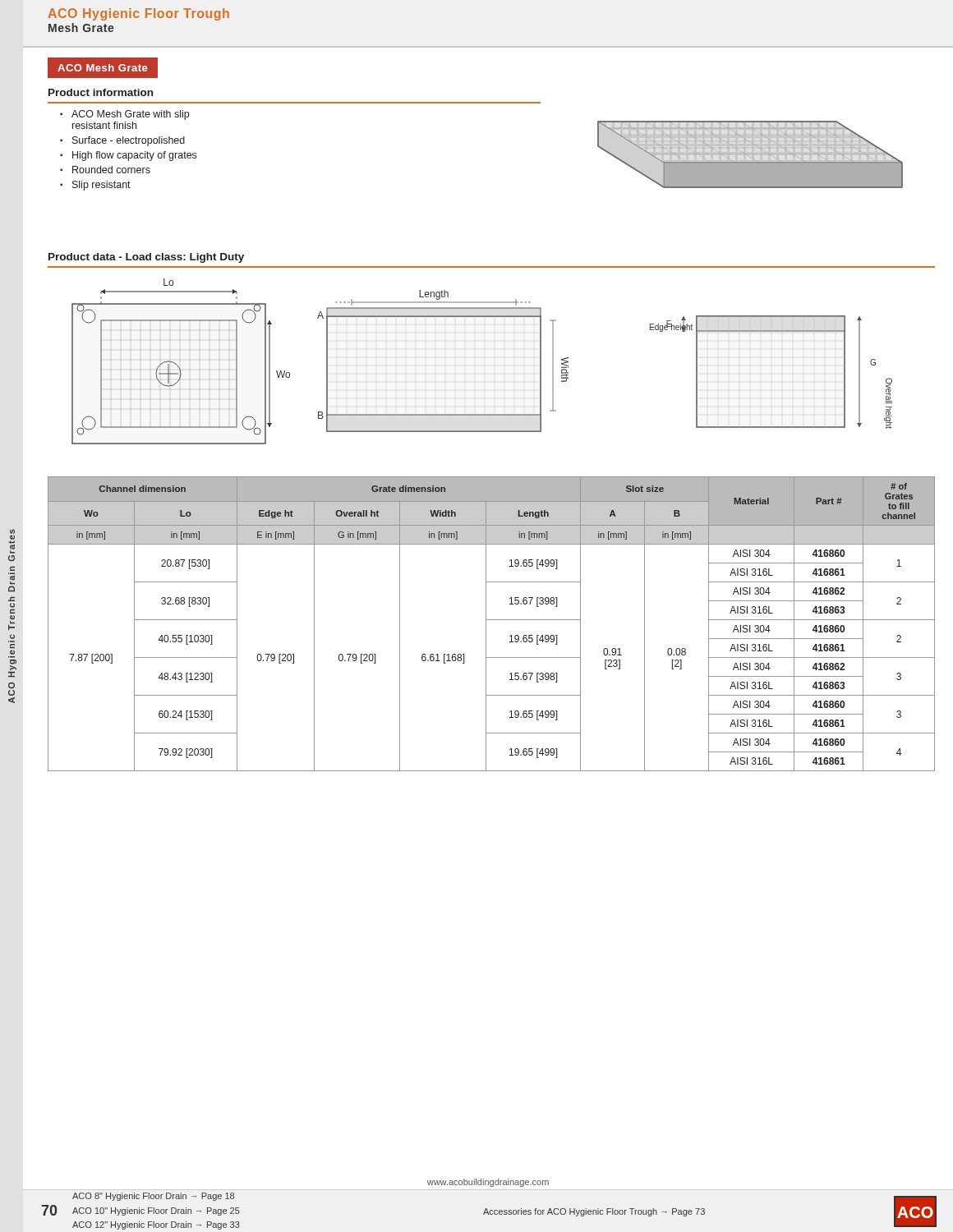Find the text starting "Product data - Load class: Light Duty"
Screen dimensions: 1232x953
click(491, 259)
